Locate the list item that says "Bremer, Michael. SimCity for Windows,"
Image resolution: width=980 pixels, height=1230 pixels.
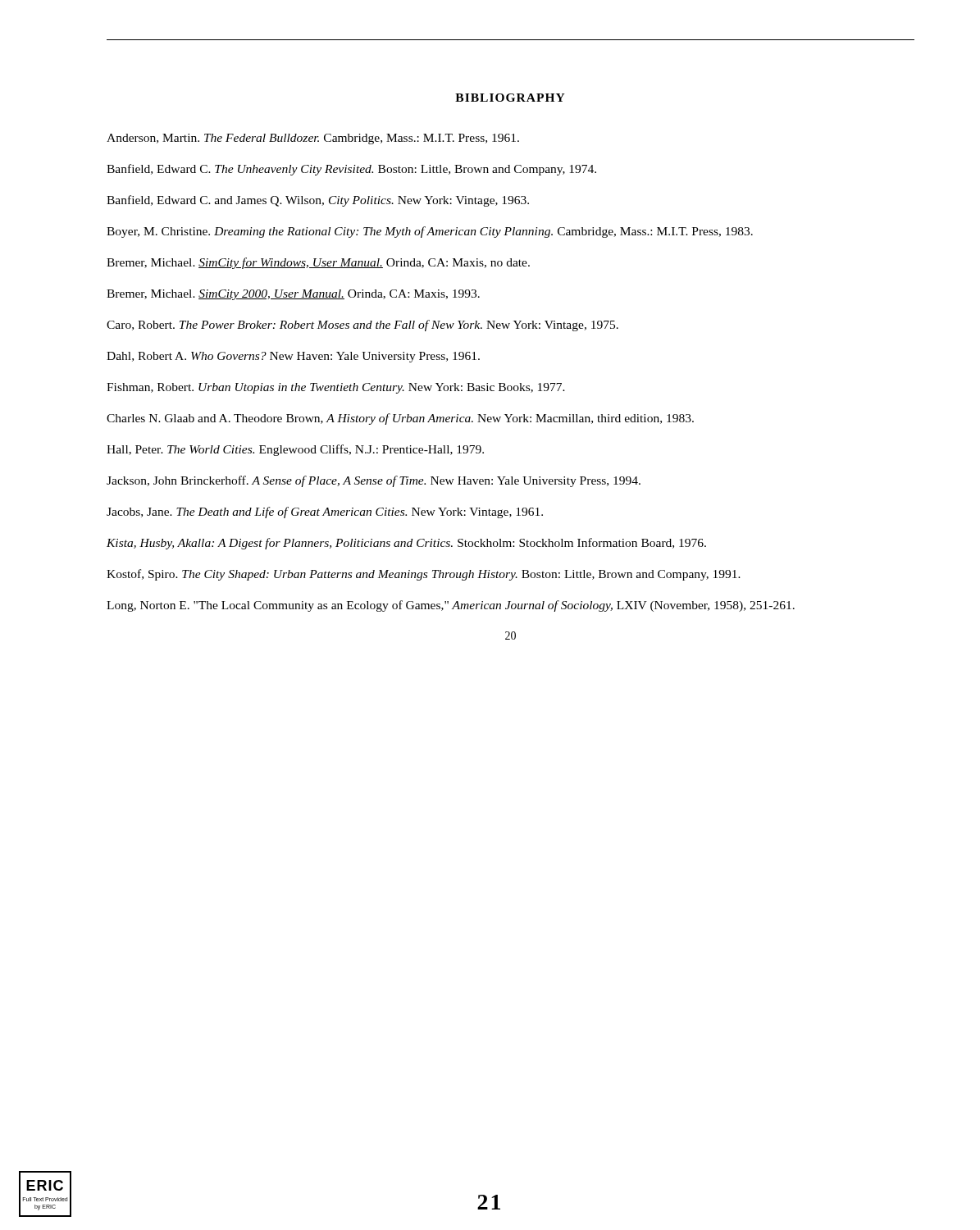pos(319,262)
